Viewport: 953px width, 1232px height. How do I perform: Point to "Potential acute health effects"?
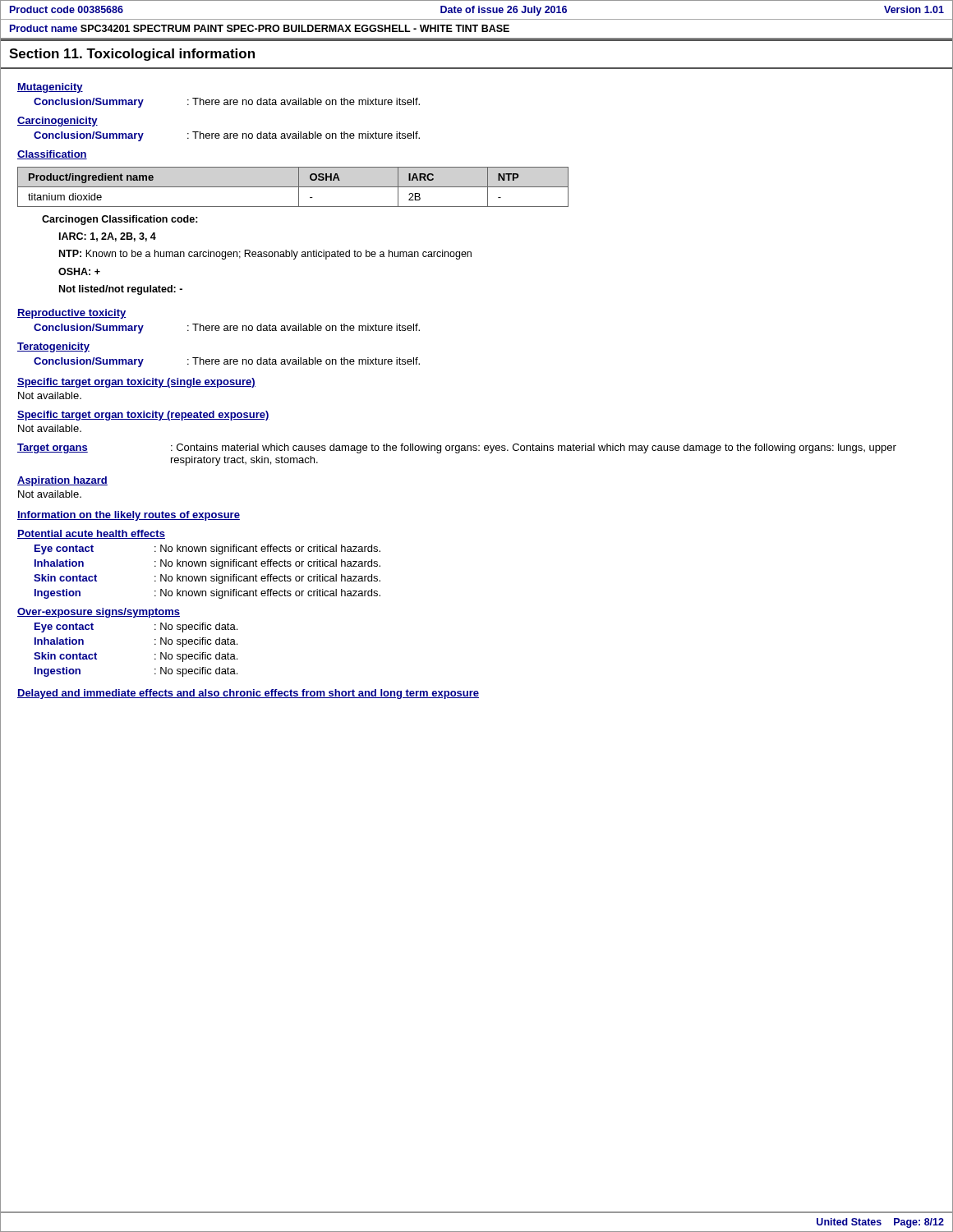coord(91,533)
